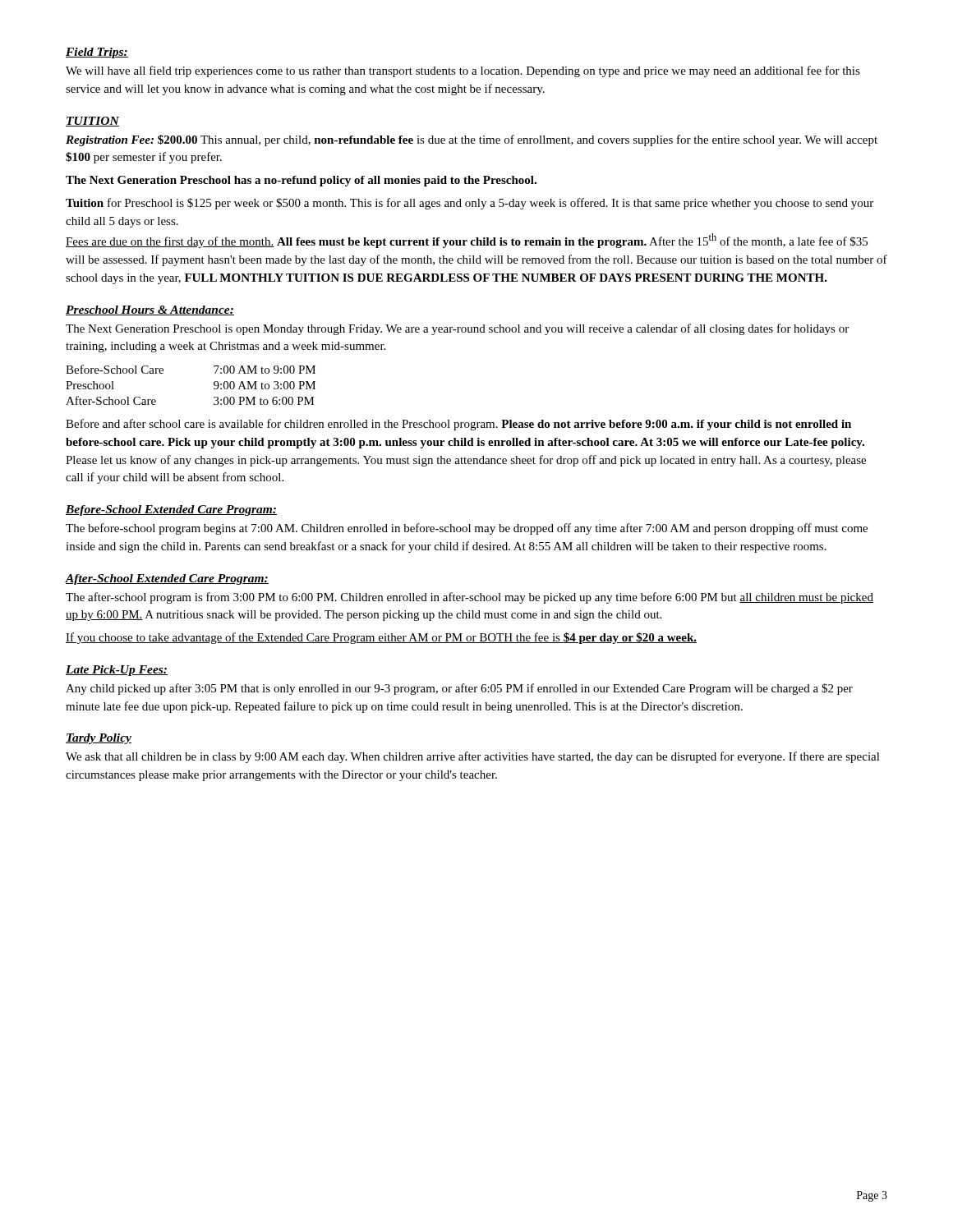Locate the block of text that opens with "Any child picked up after 3:05"
Screen dimensions: 1232x953
(476, 698)
